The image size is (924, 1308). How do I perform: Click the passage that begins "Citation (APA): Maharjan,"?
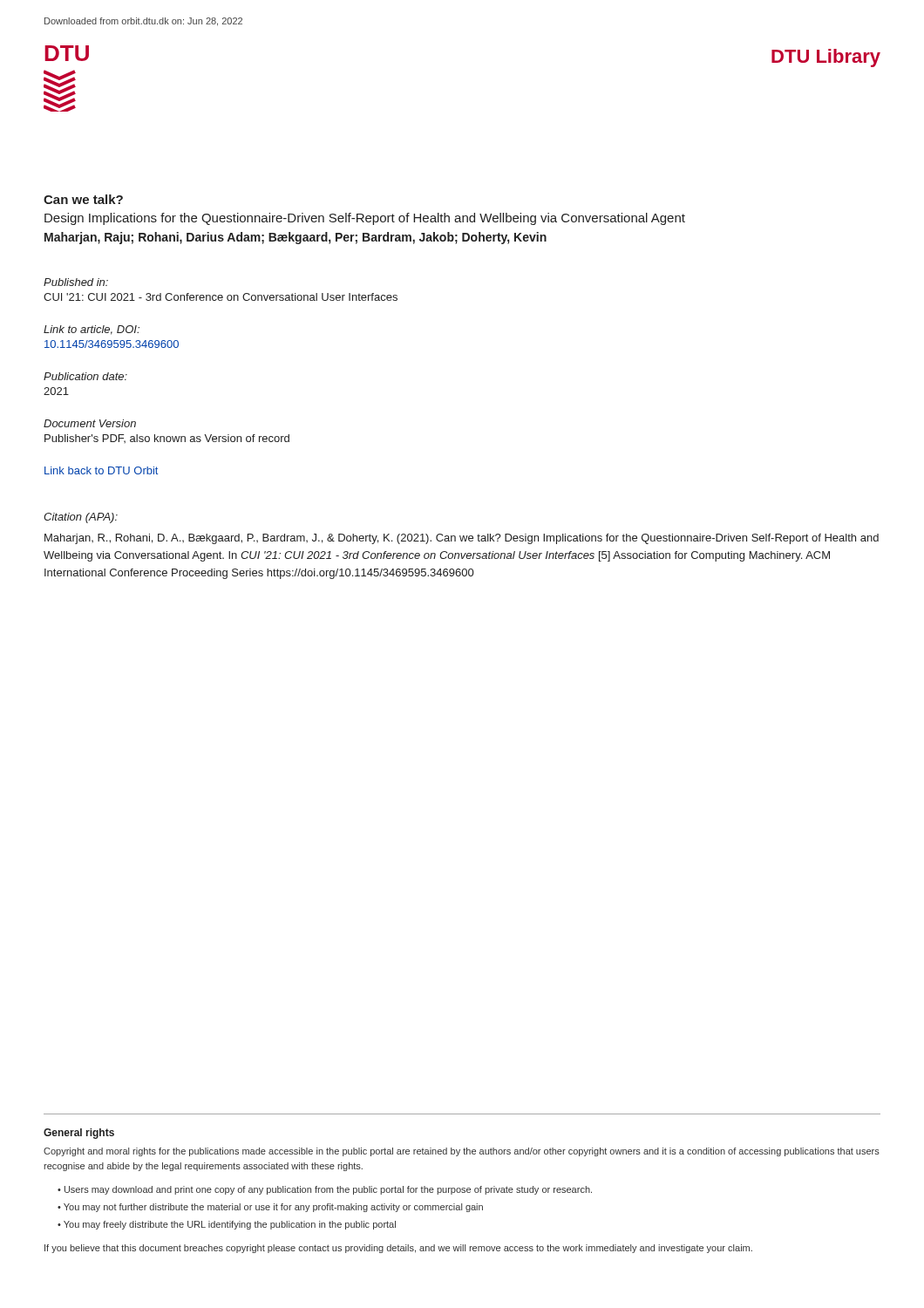[x=462, y=545]
